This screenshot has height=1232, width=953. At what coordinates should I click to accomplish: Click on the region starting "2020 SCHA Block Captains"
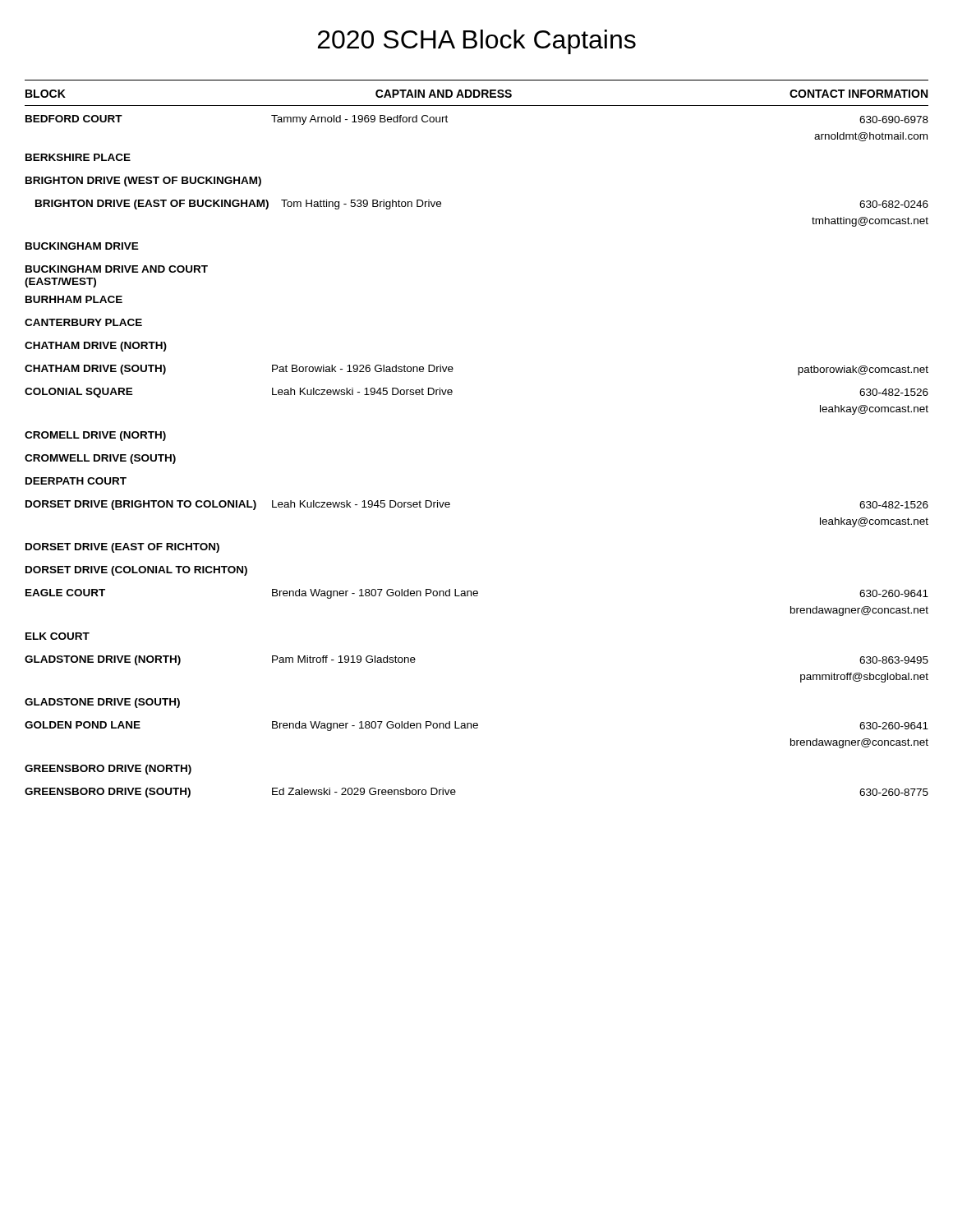coord(476,40)
